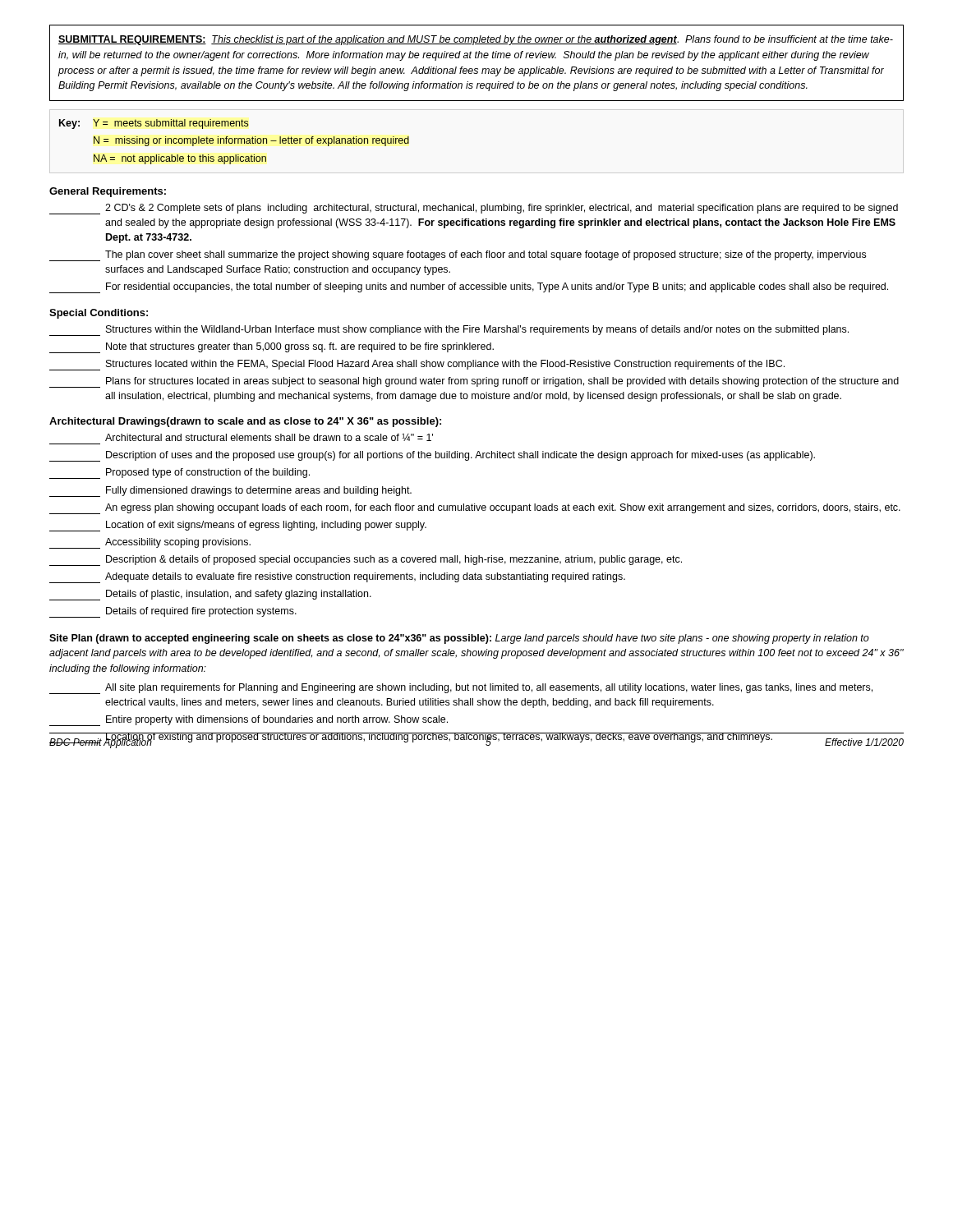The image size is (953, 1232).
Task: Where is the passage that starts "Key: Y = meets submittal requirements N"?
Action: [154, 124]
